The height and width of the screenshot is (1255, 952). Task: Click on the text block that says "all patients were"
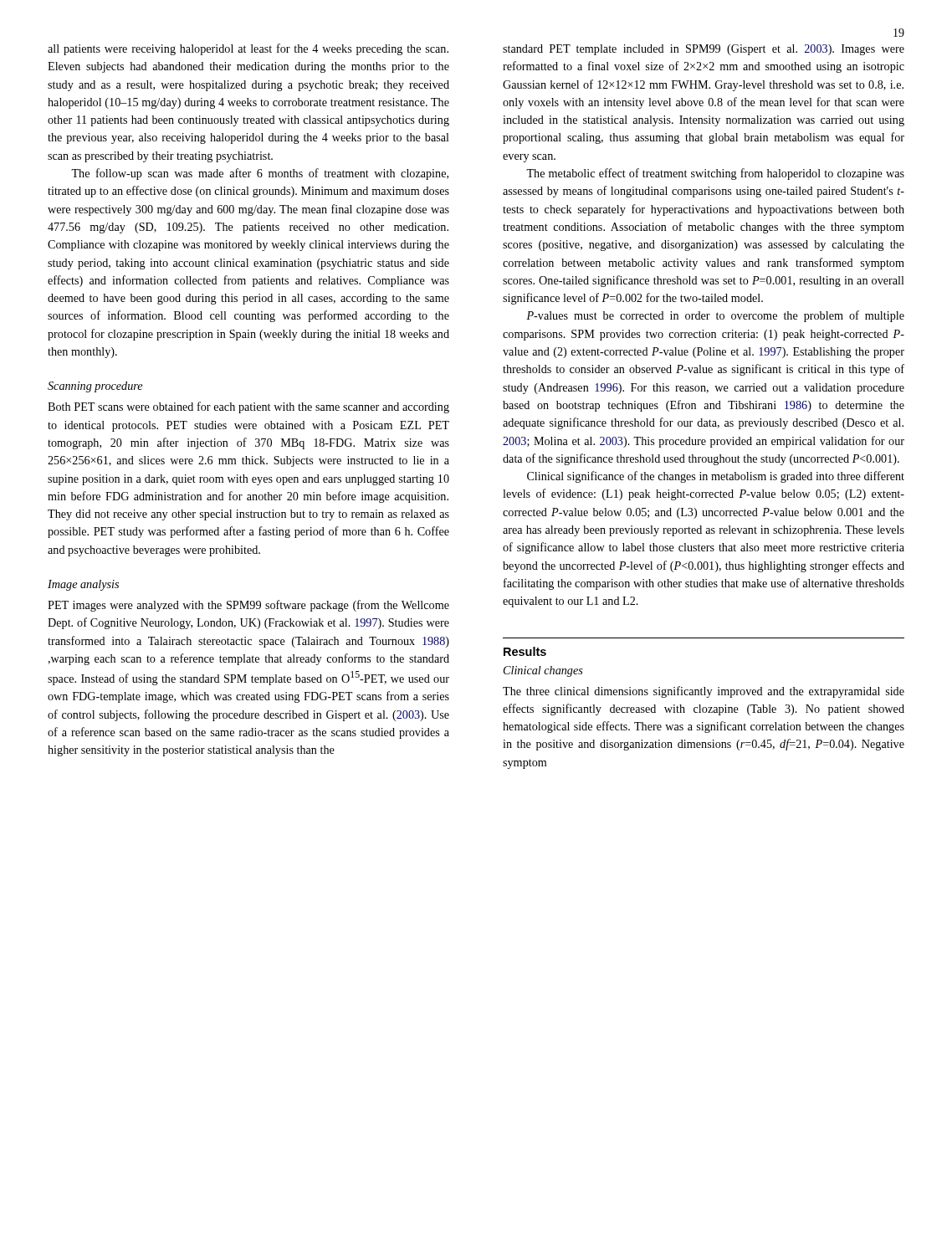pyautogui.click(x=248, y=103)
